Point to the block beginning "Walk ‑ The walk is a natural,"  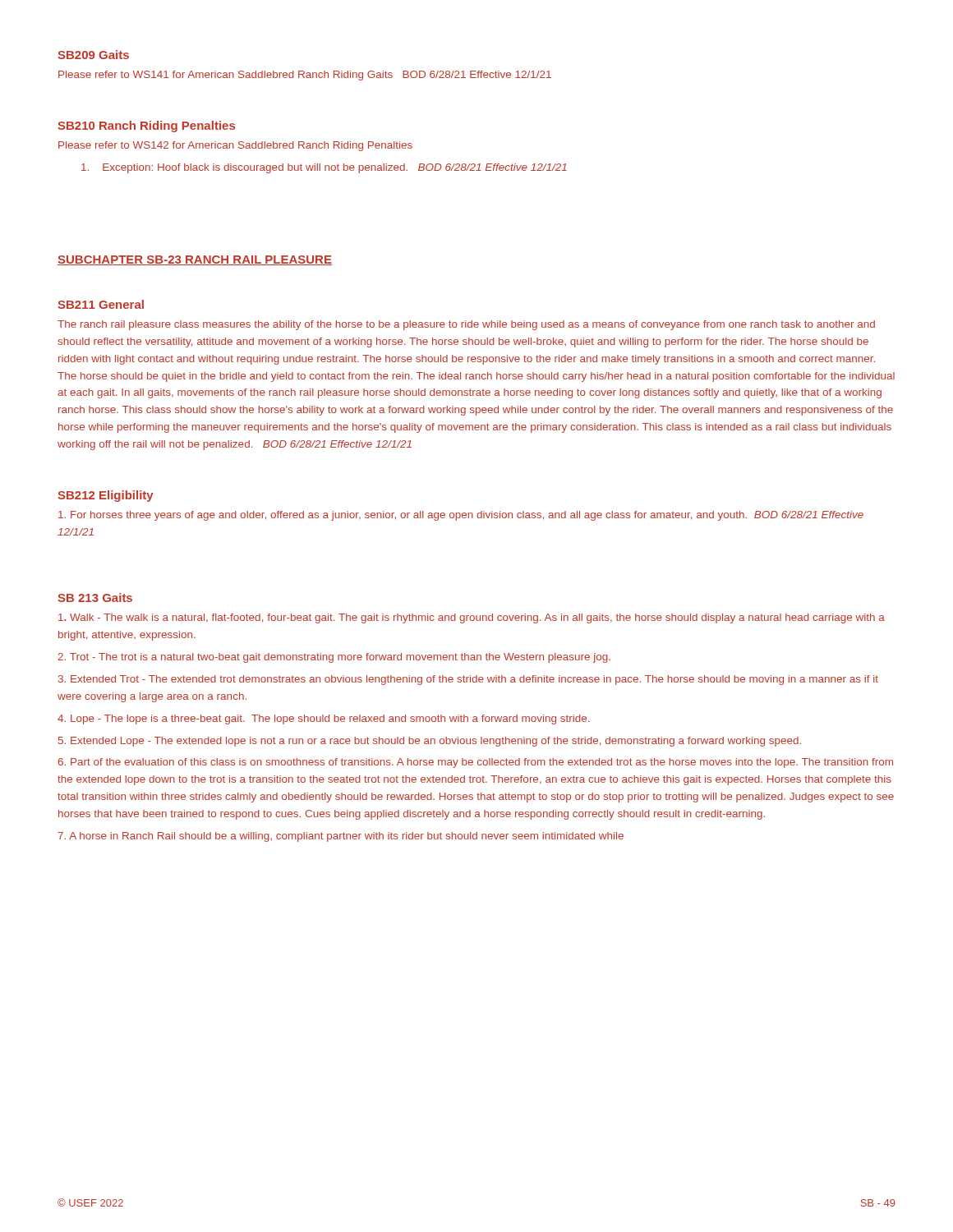pos(471,626)
